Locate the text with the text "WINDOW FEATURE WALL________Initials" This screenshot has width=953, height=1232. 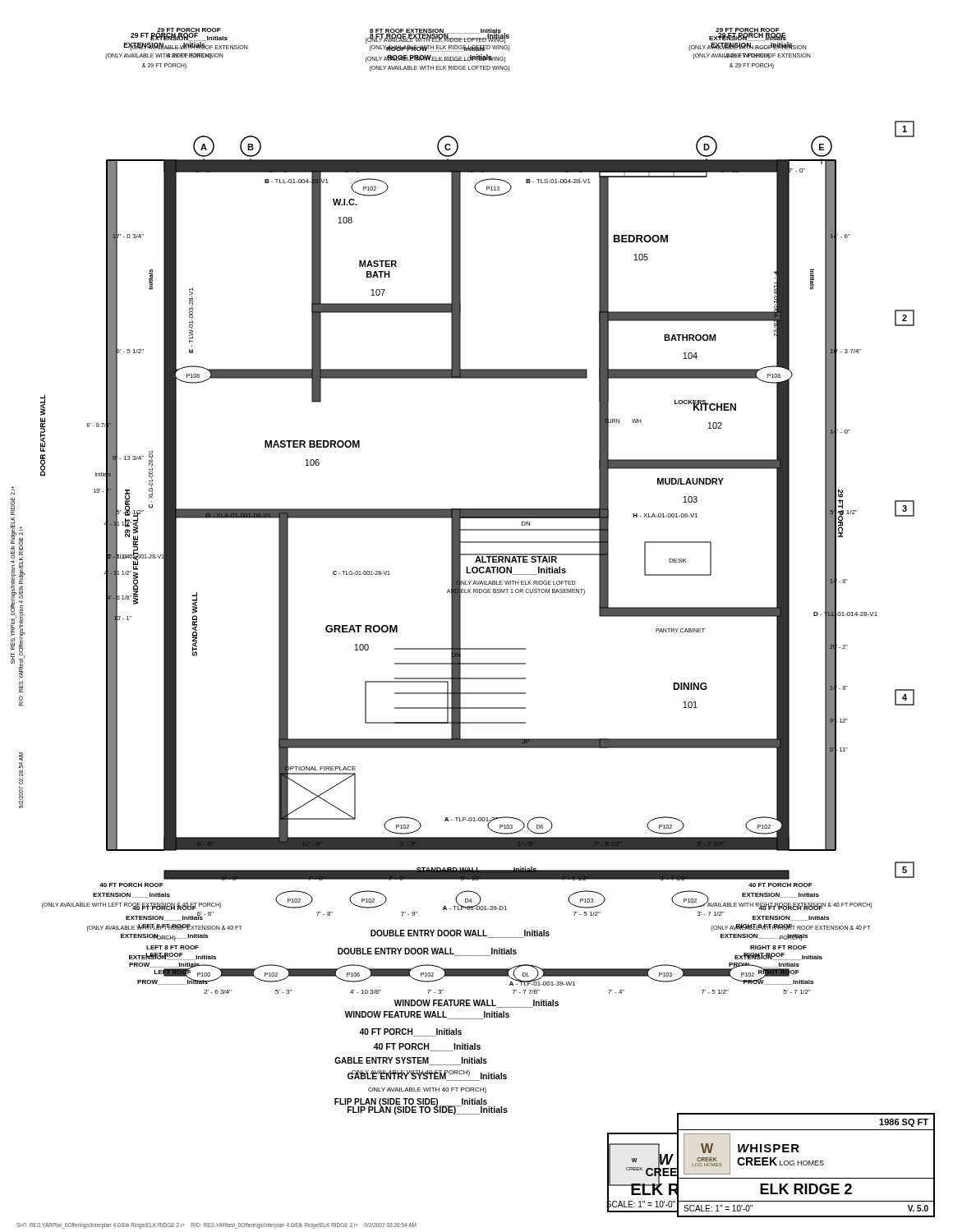click(427, 1015)
